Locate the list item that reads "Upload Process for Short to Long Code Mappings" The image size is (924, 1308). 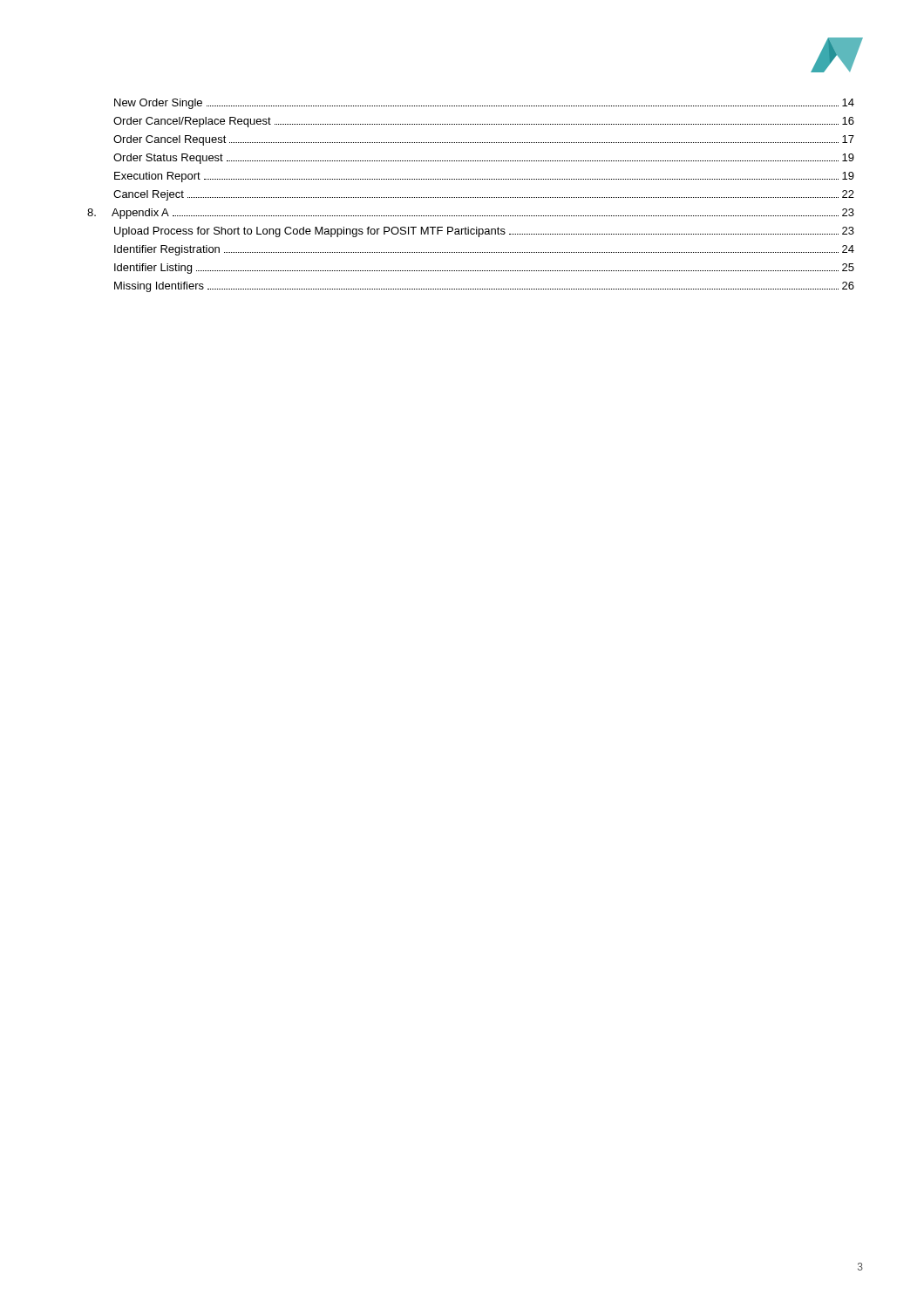pyautogui.click(x=484, y=231)
